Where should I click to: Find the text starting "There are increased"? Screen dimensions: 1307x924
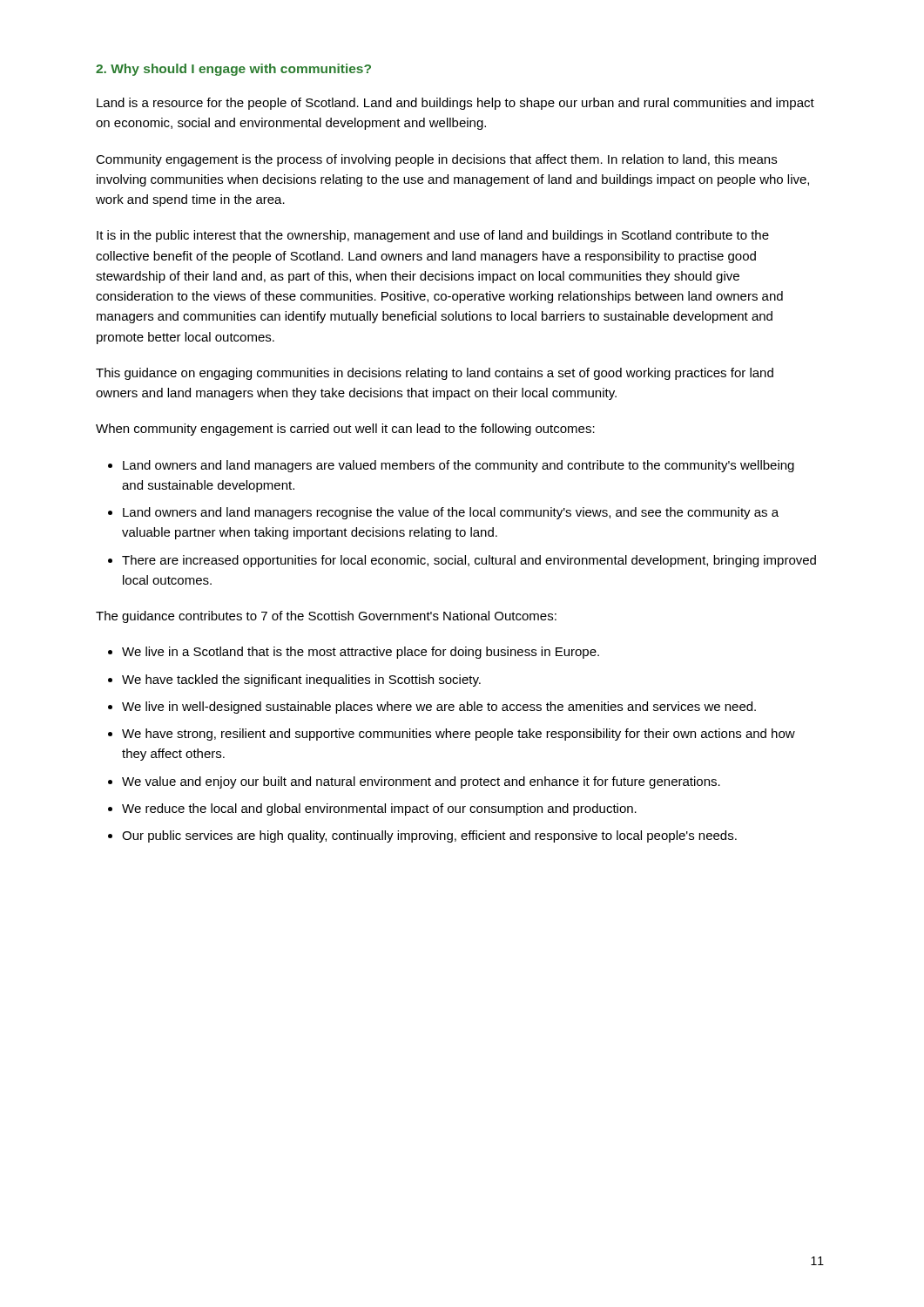pos(469,570)
